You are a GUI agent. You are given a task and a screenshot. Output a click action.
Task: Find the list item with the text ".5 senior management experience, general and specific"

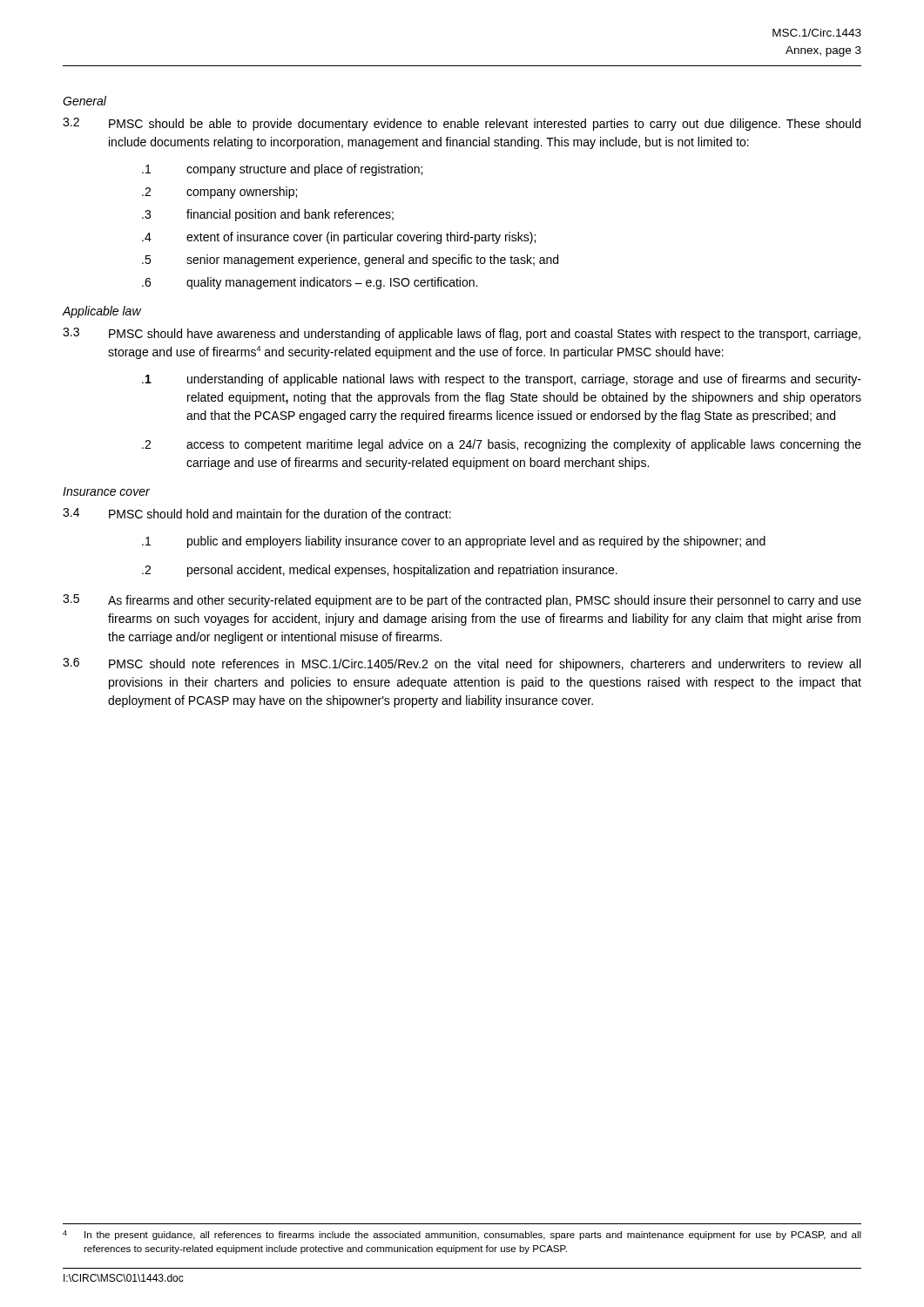coord(501,260)
